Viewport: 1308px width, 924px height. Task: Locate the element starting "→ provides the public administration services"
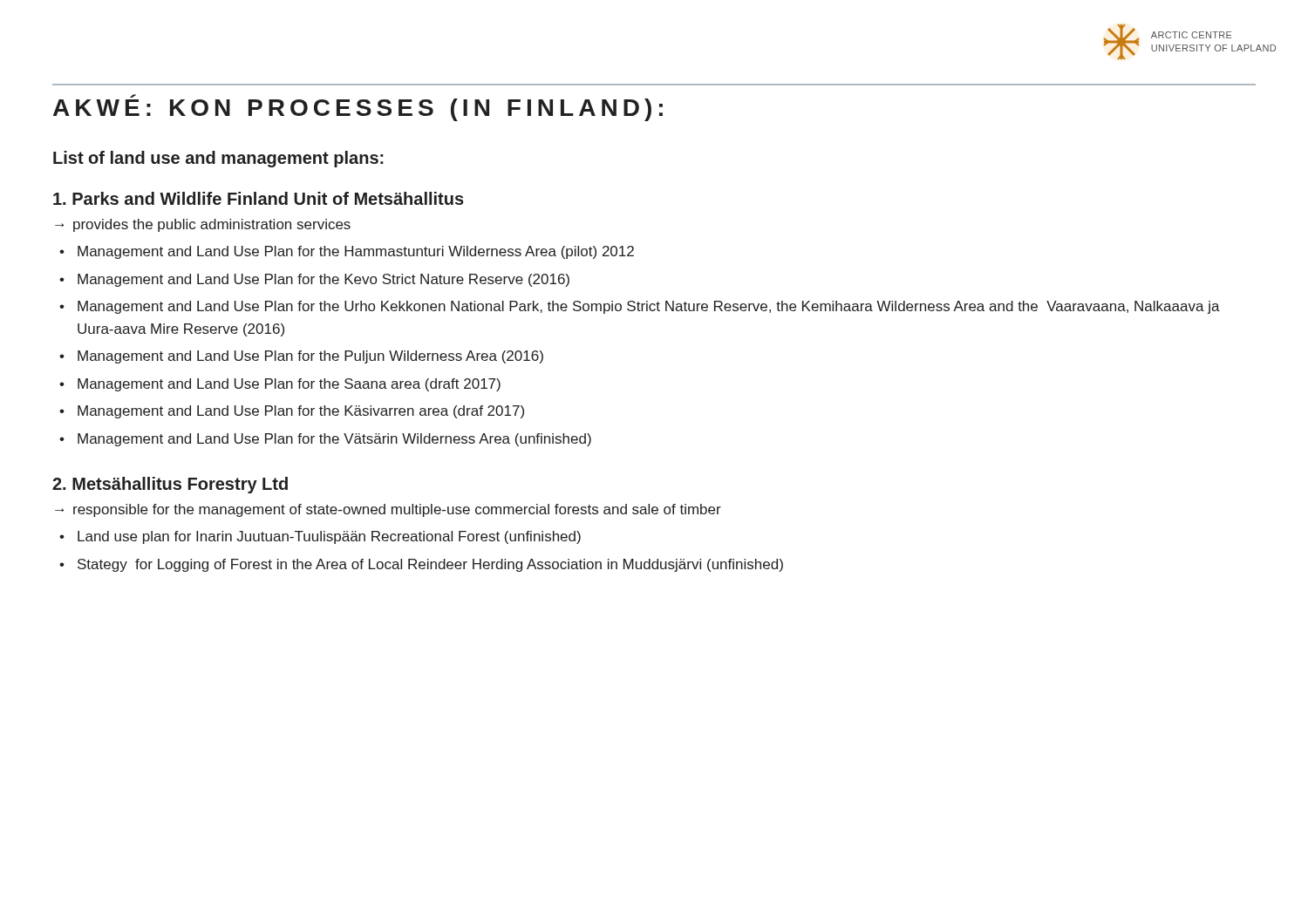(x=202, y=225)
